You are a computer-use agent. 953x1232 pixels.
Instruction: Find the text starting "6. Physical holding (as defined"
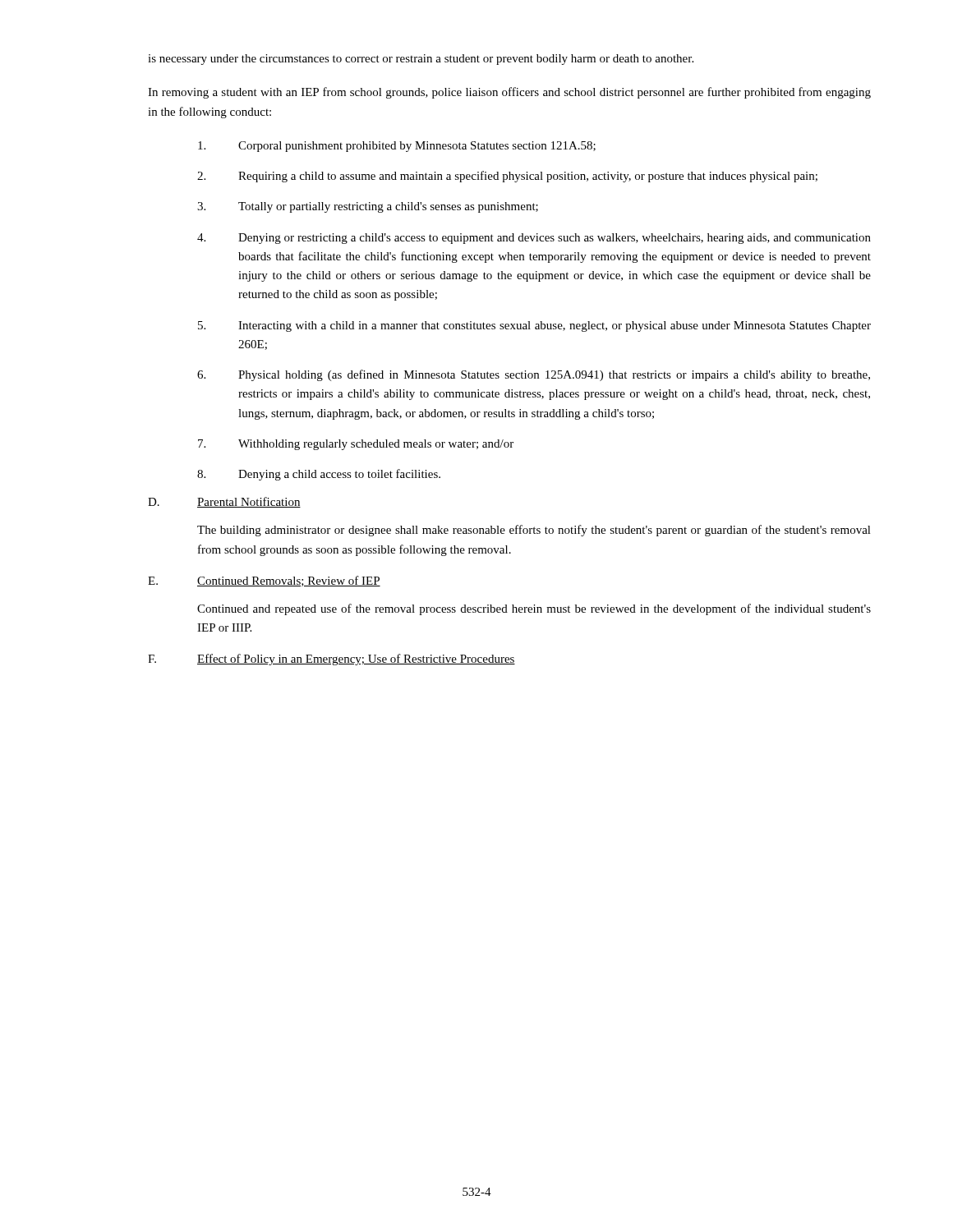534,394
